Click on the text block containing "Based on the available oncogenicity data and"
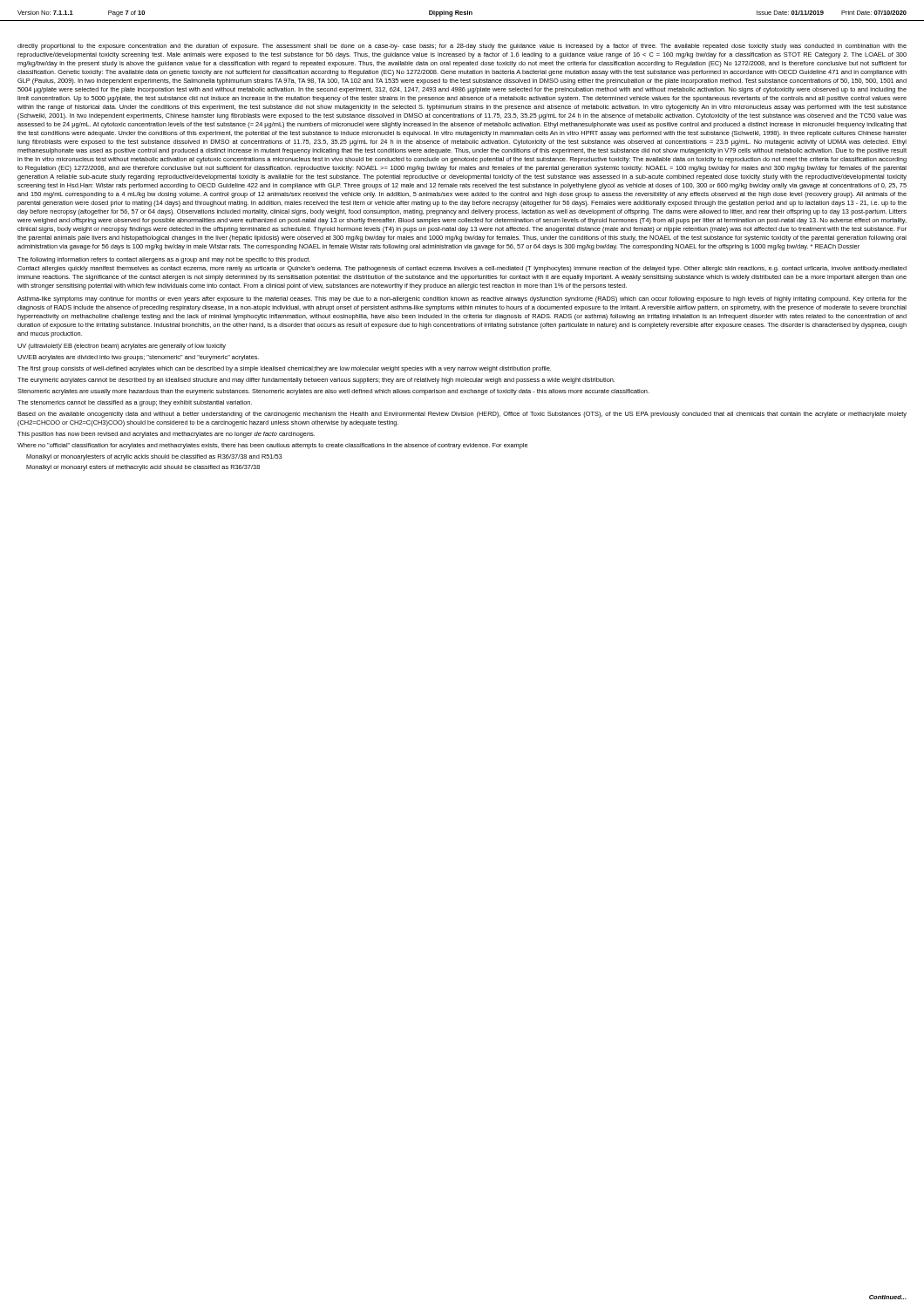Screen dimensions: 1308x924 pyautogui.click(x=462, y=418)
